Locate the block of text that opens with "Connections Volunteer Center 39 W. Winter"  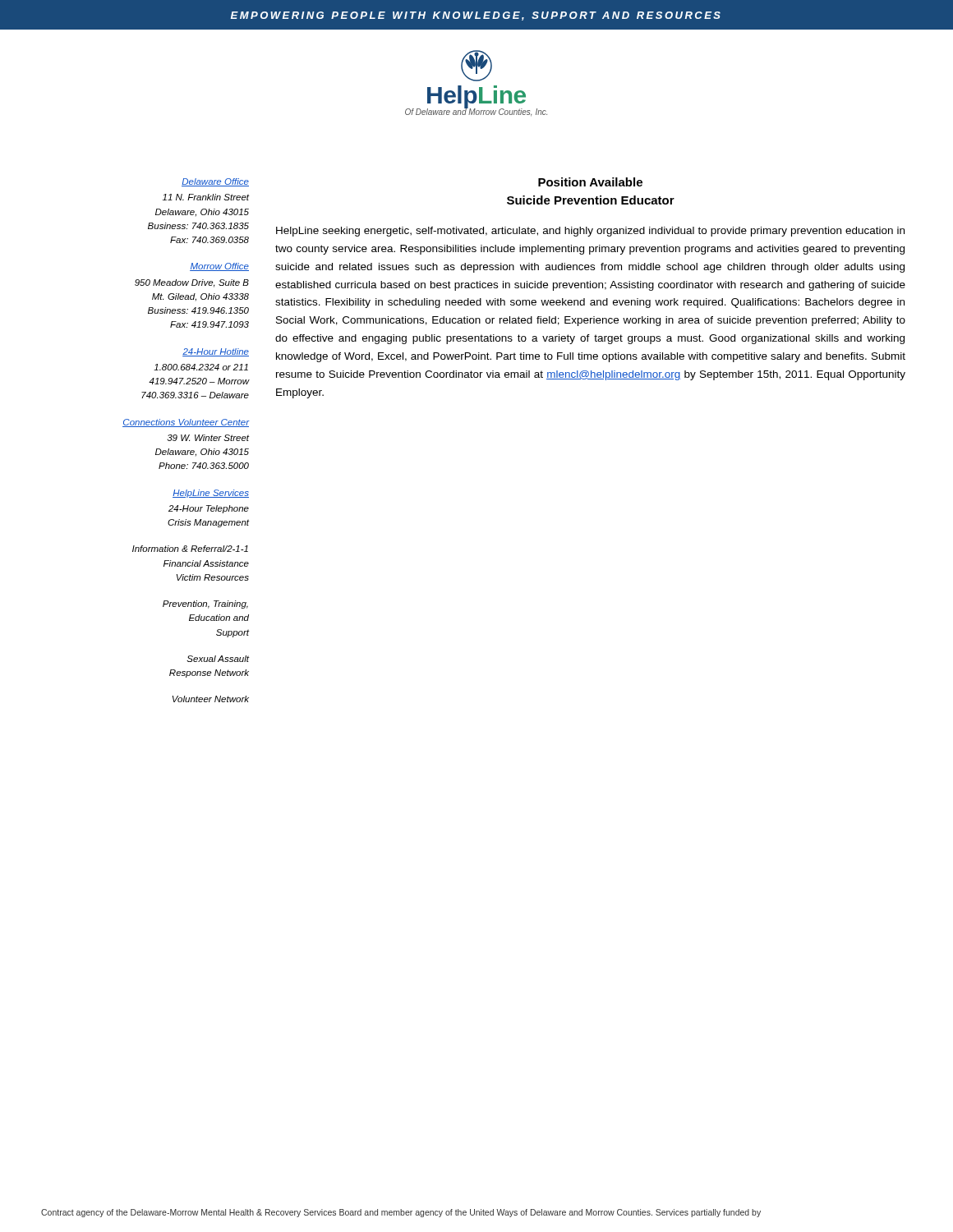(x=186, y=423)
